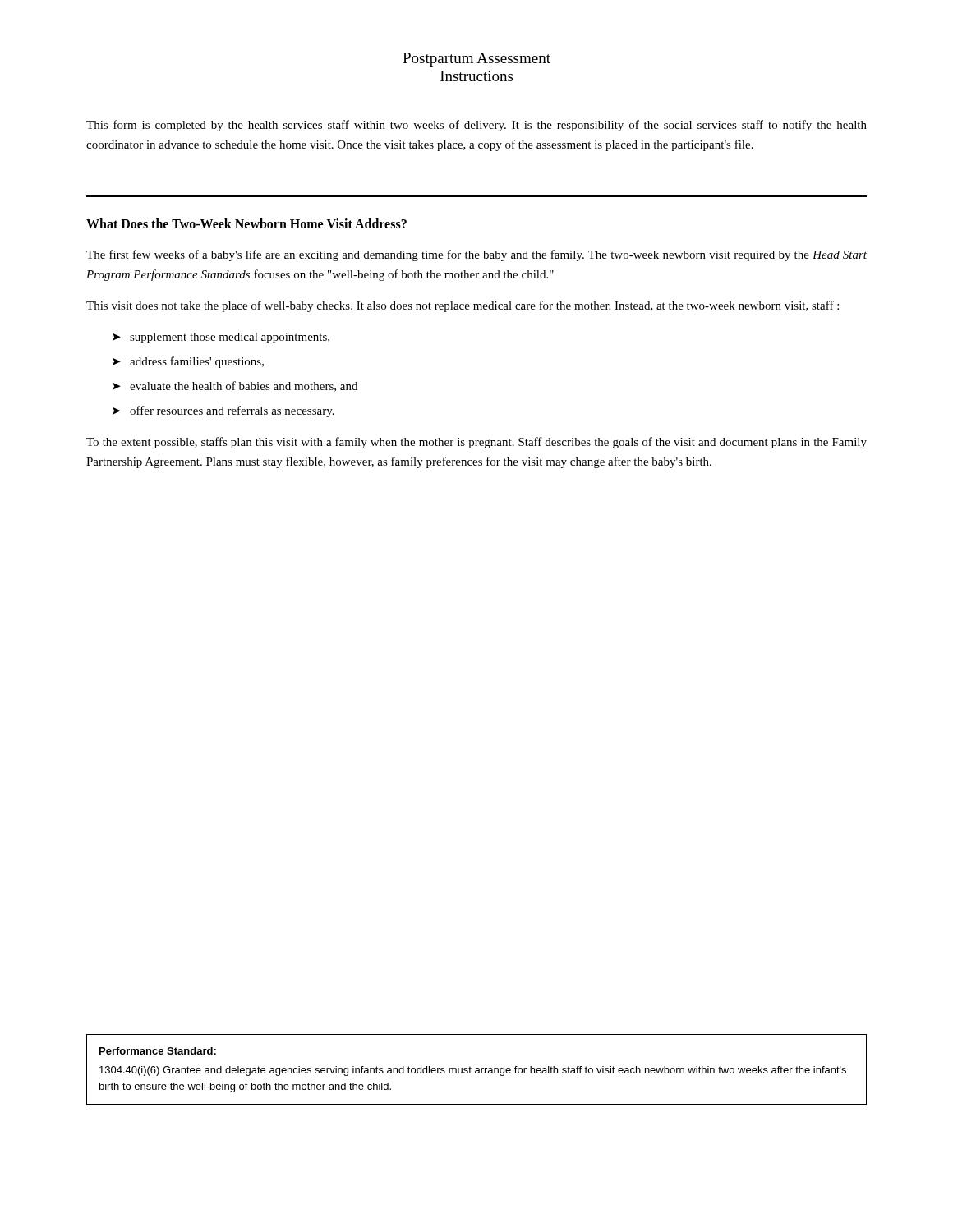Select the text block containing "To the extent possible, staffs"
The image size is (953, 1232).
tap(476, 452)
